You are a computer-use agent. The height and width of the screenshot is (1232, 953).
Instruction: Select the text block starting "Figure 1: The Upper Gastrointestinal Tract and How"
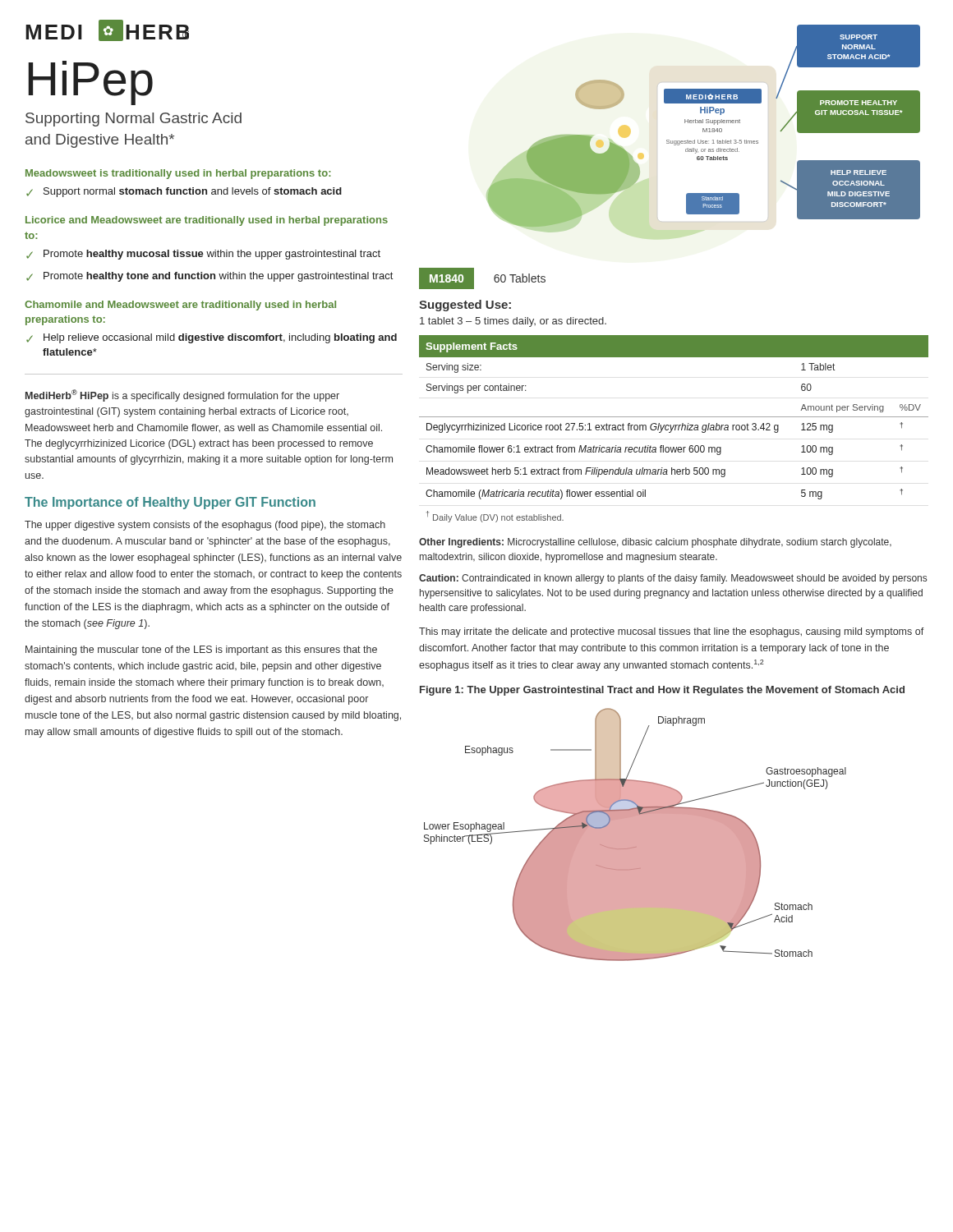(662, 689)
